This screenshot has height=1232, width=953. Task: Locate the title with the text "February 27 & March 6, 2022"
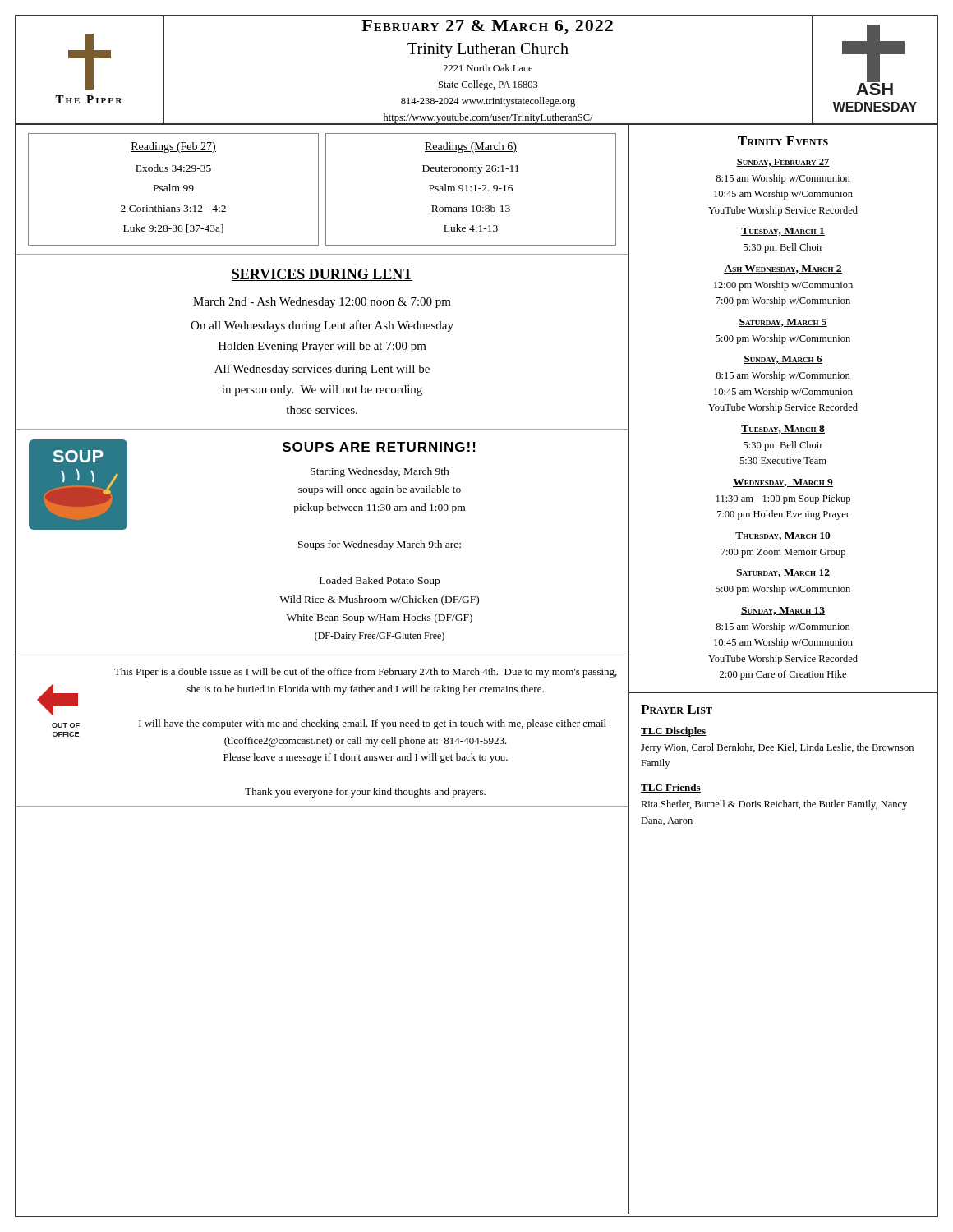click(x=488, y=25)
